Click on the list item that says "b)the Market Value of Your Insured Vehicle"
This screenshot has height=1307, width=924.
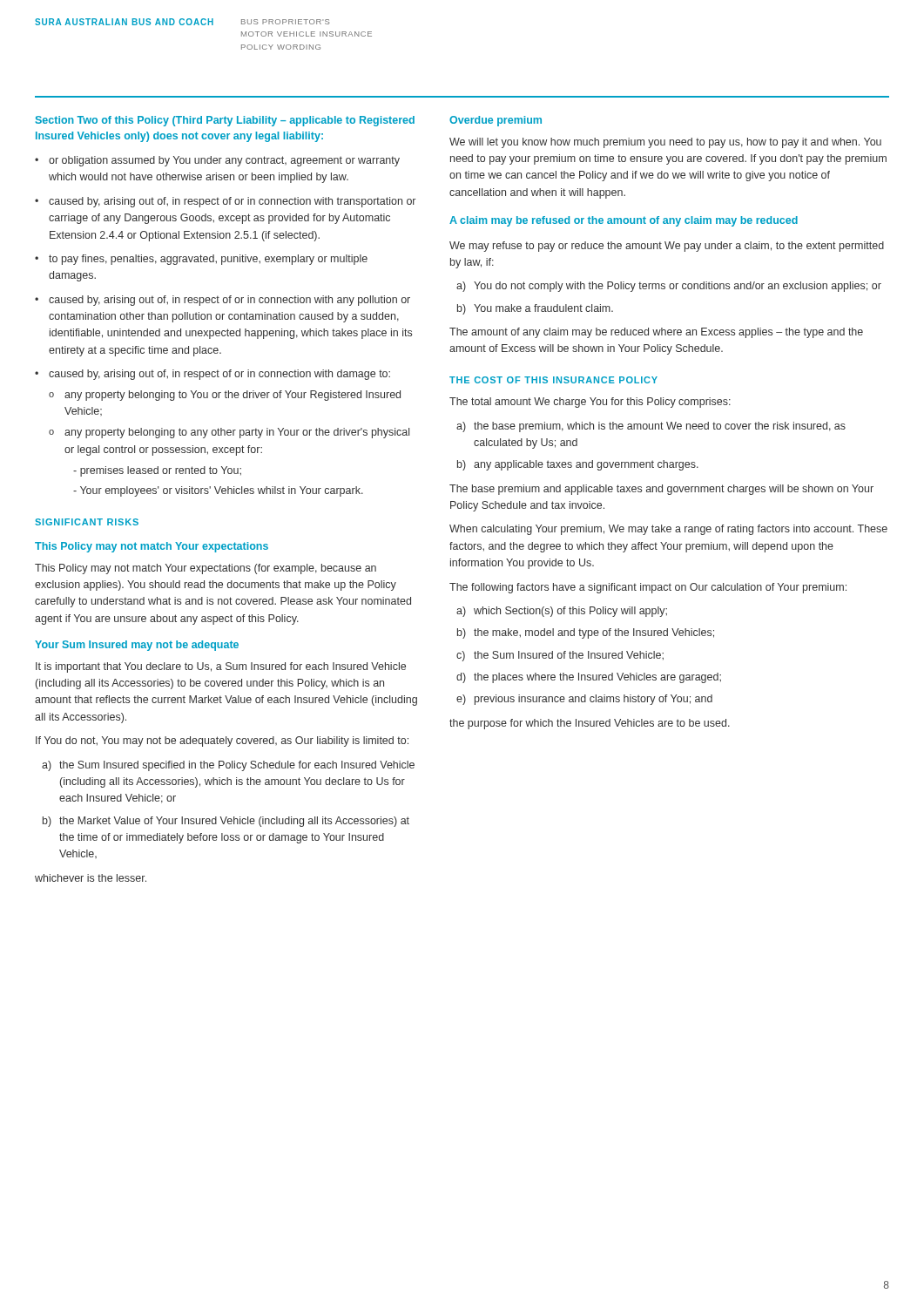point(226,837)
